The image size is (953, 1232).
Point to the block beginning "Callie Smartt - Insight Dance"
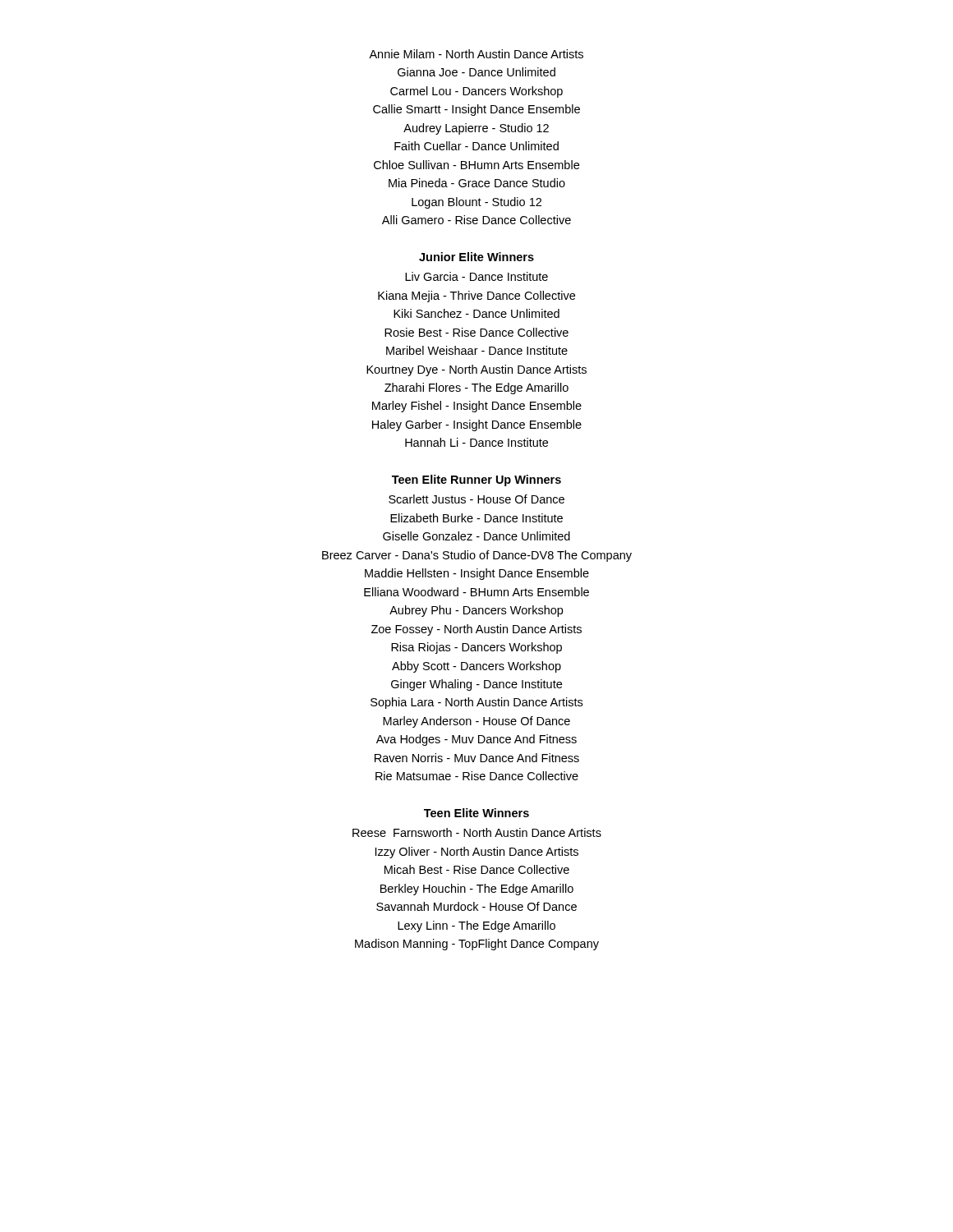coord(476,110)
